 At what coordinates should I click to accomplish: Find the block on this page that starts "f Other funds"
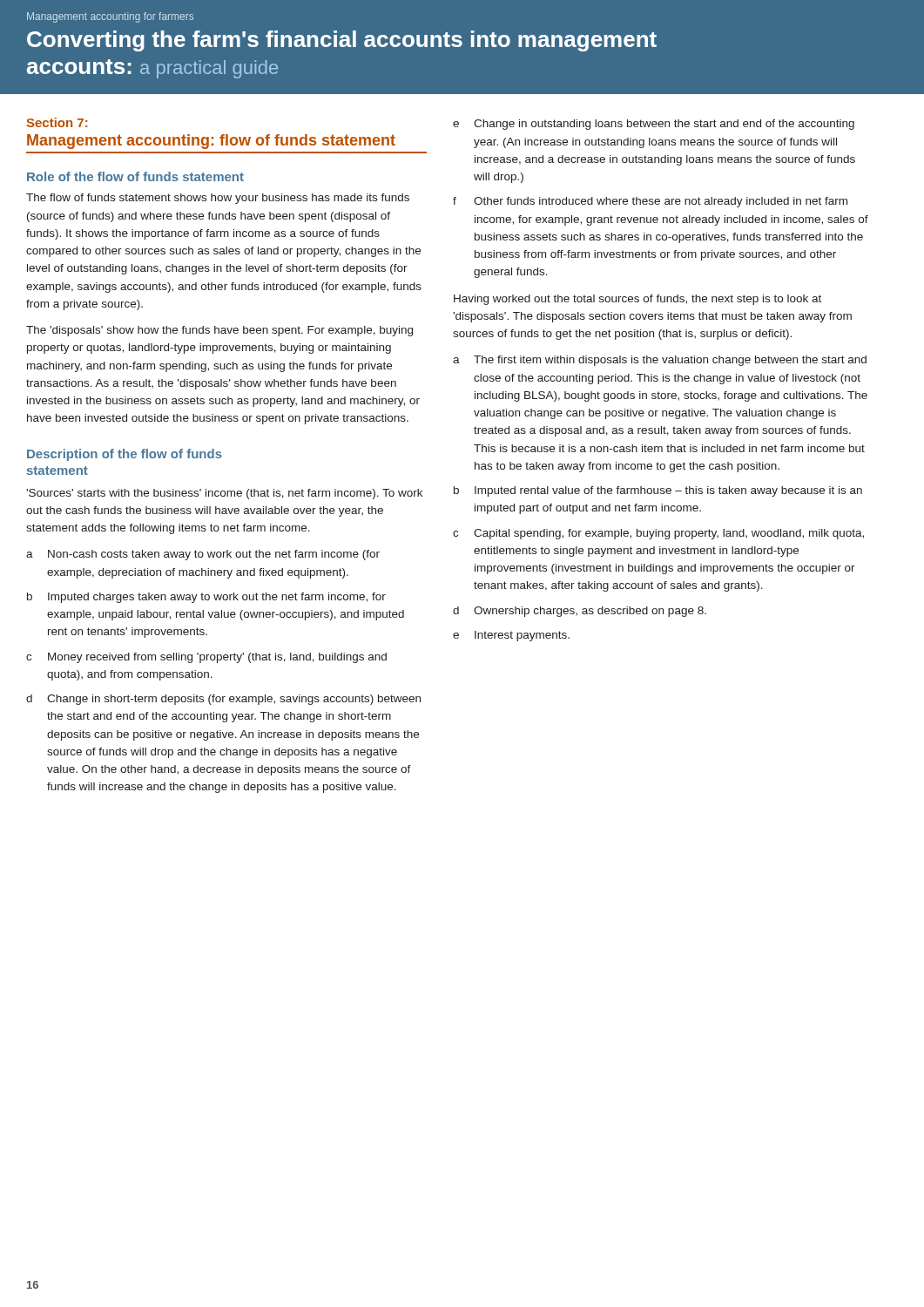click(x=662, y=237)
